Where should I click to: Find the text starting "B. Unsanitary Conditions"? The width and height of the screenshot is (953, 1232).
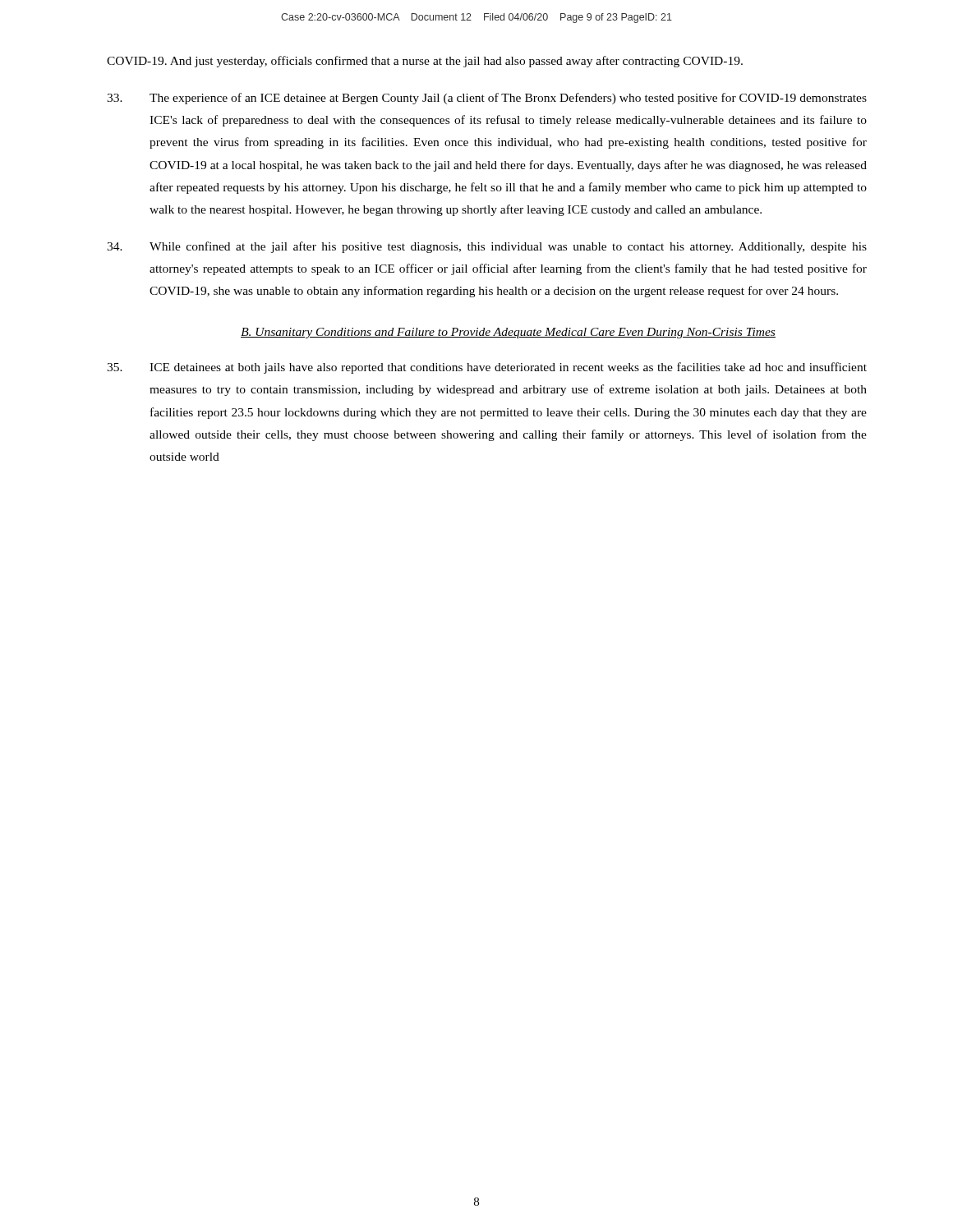point(508,332)
